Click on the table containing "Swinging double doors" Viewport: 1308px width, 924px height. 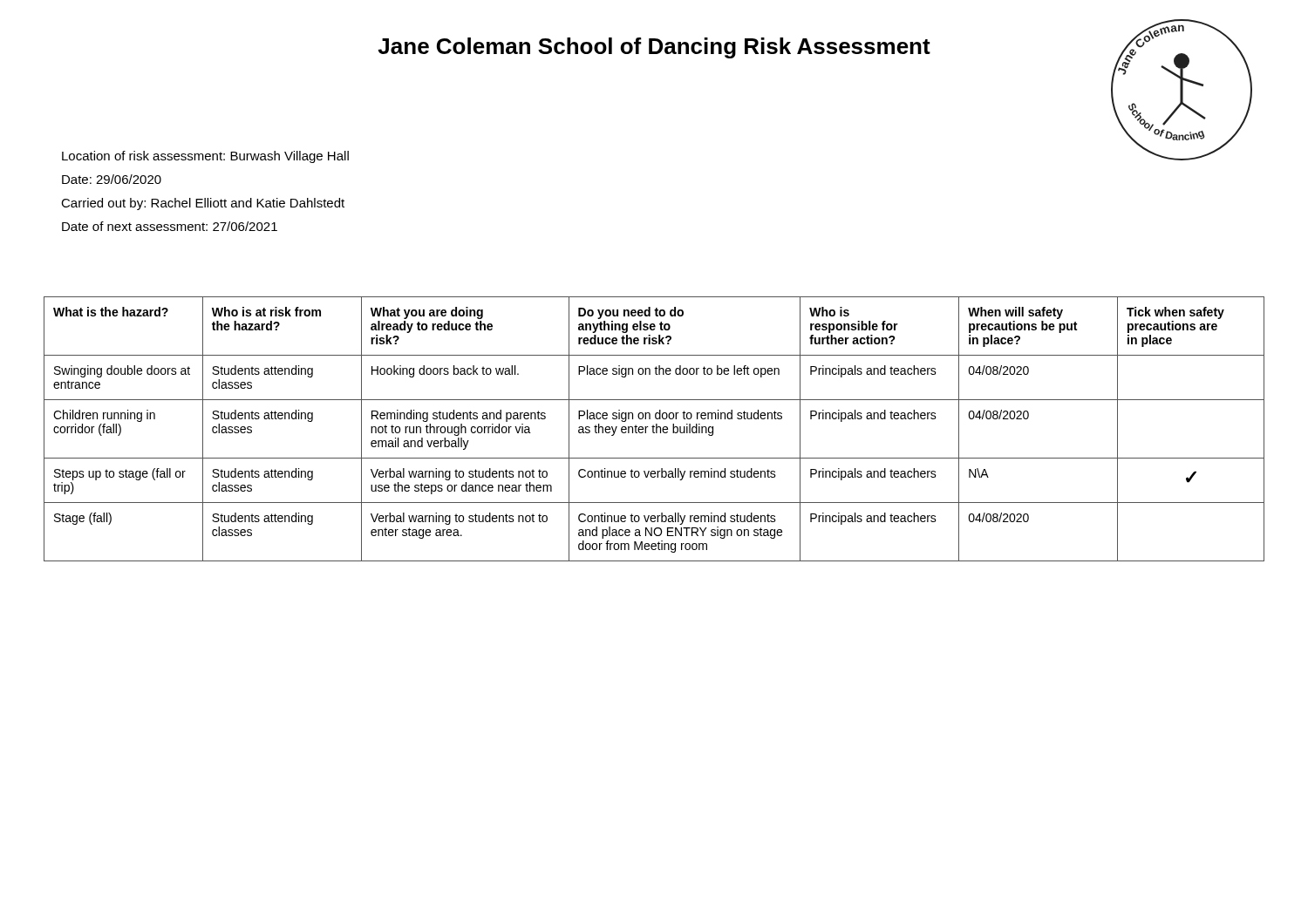pos(654,429)
